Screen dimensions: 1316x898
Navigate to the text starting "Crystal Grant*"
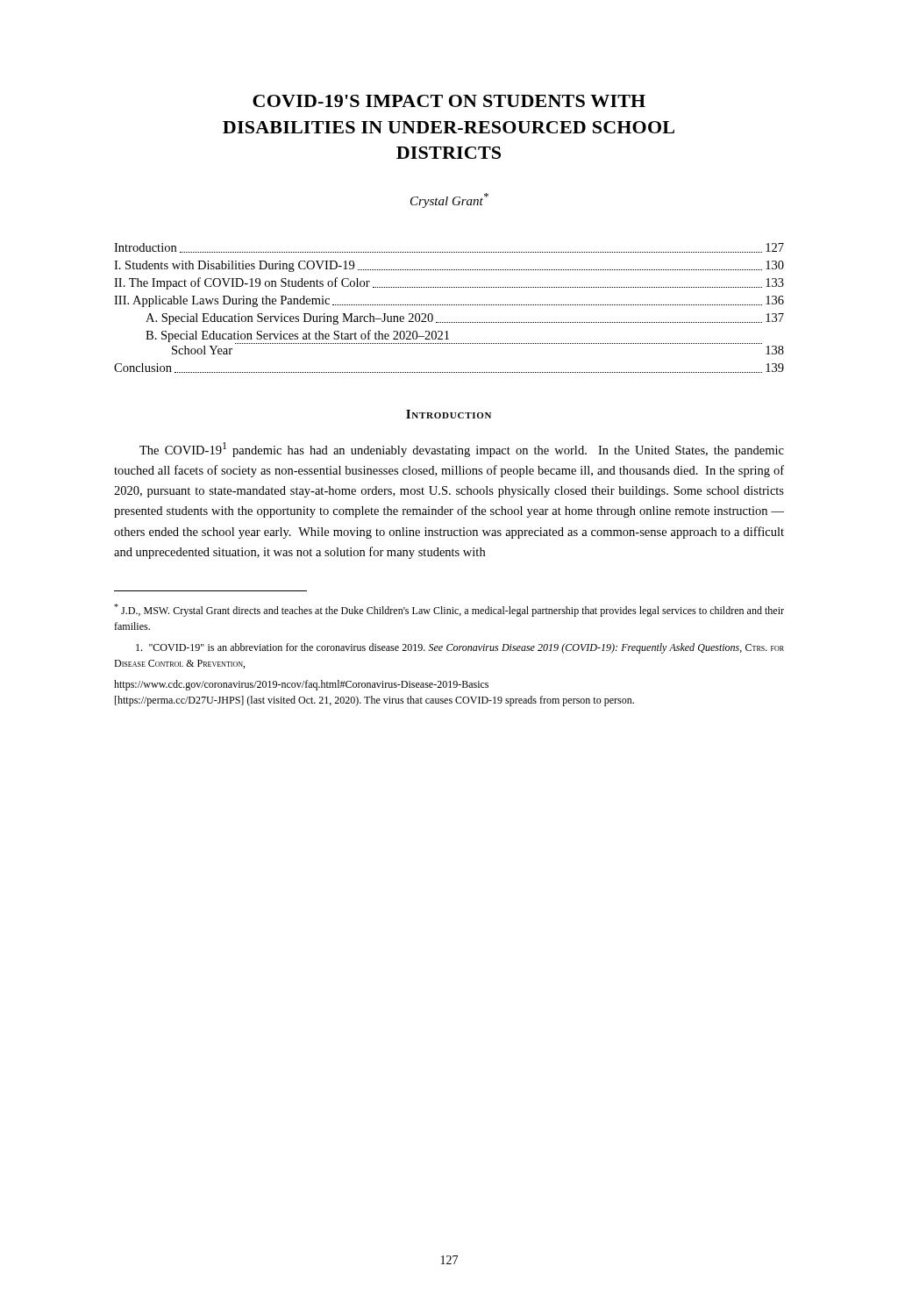pyautogui.click(x=449, y=199)
